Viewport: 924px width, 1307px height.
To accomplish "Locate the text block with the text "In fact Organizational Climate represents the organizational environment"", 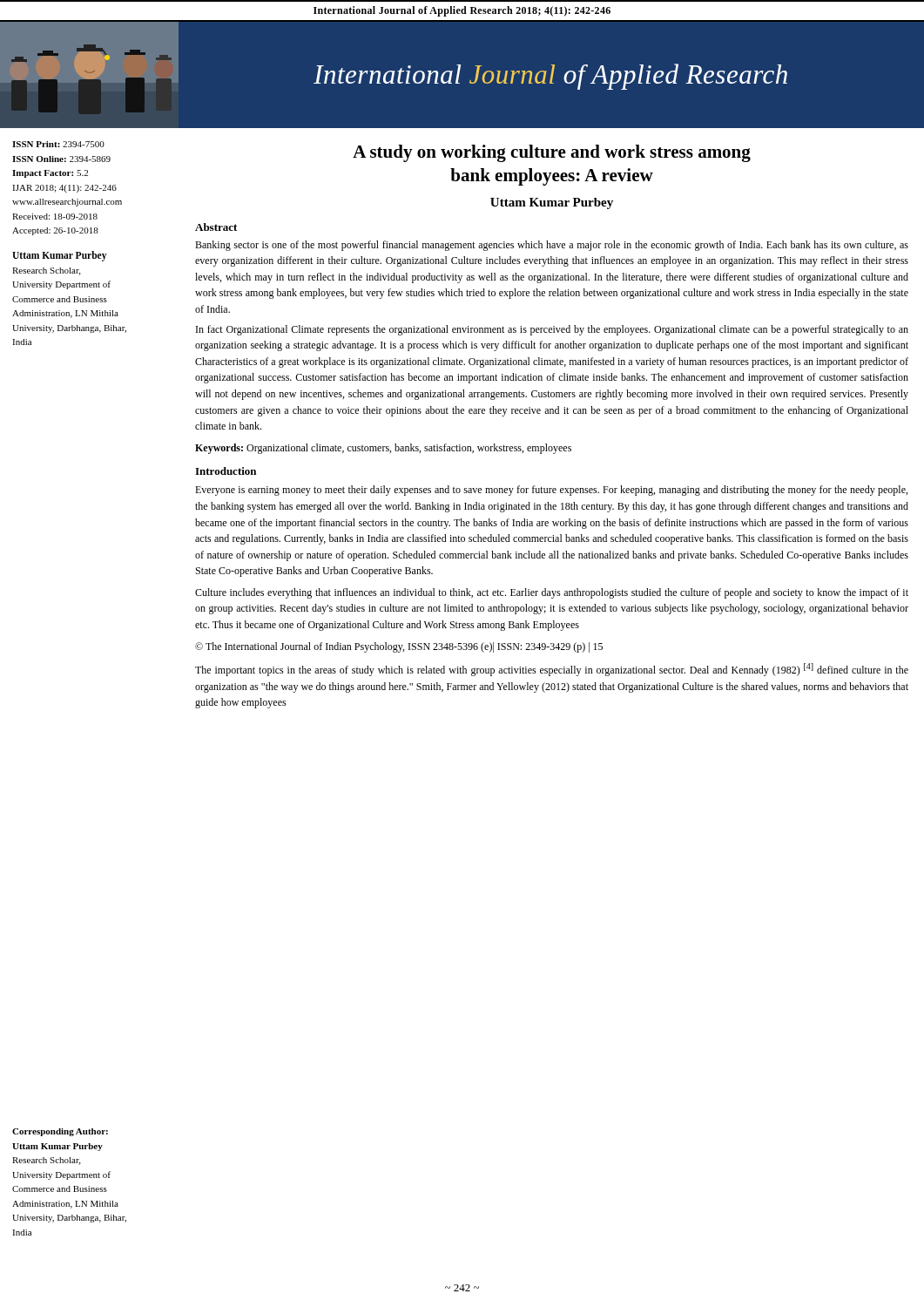I will pyautogui.click(x=552, y=378).
